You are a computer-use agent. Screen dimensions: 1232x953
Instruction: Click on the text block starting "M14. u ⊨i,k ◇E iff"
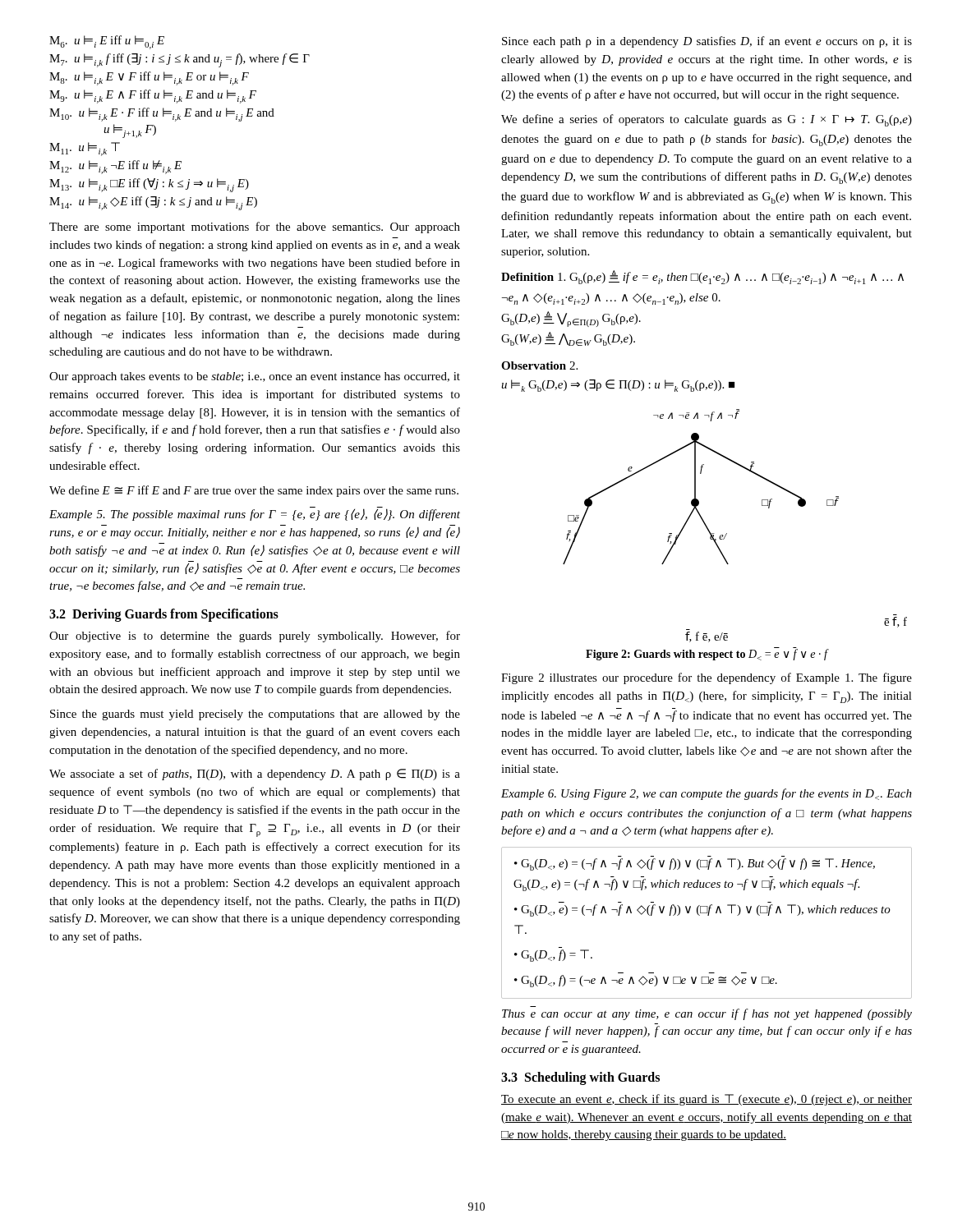153,202
